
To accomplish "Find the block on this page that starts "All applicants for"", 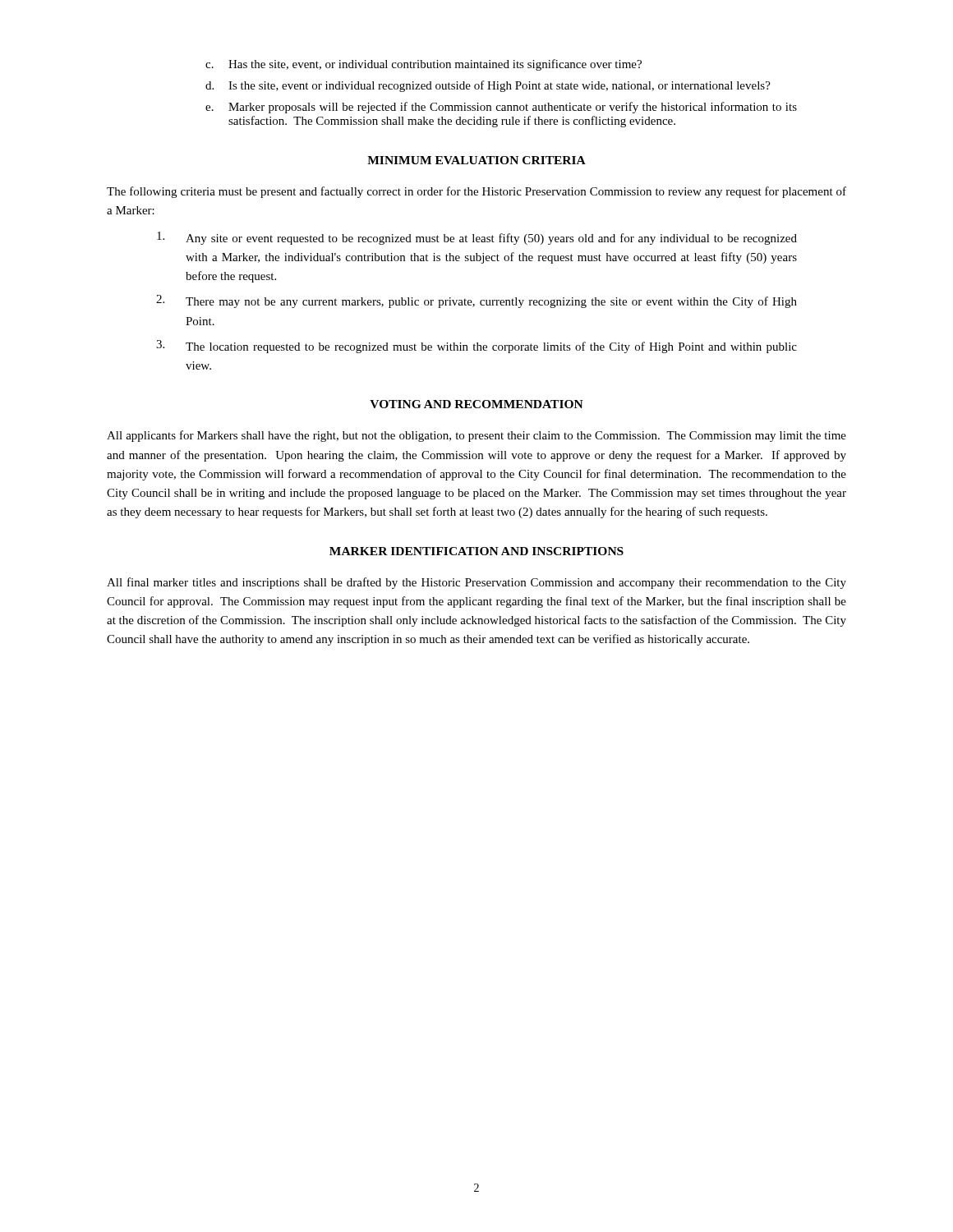I will click(x=476, y=474).
